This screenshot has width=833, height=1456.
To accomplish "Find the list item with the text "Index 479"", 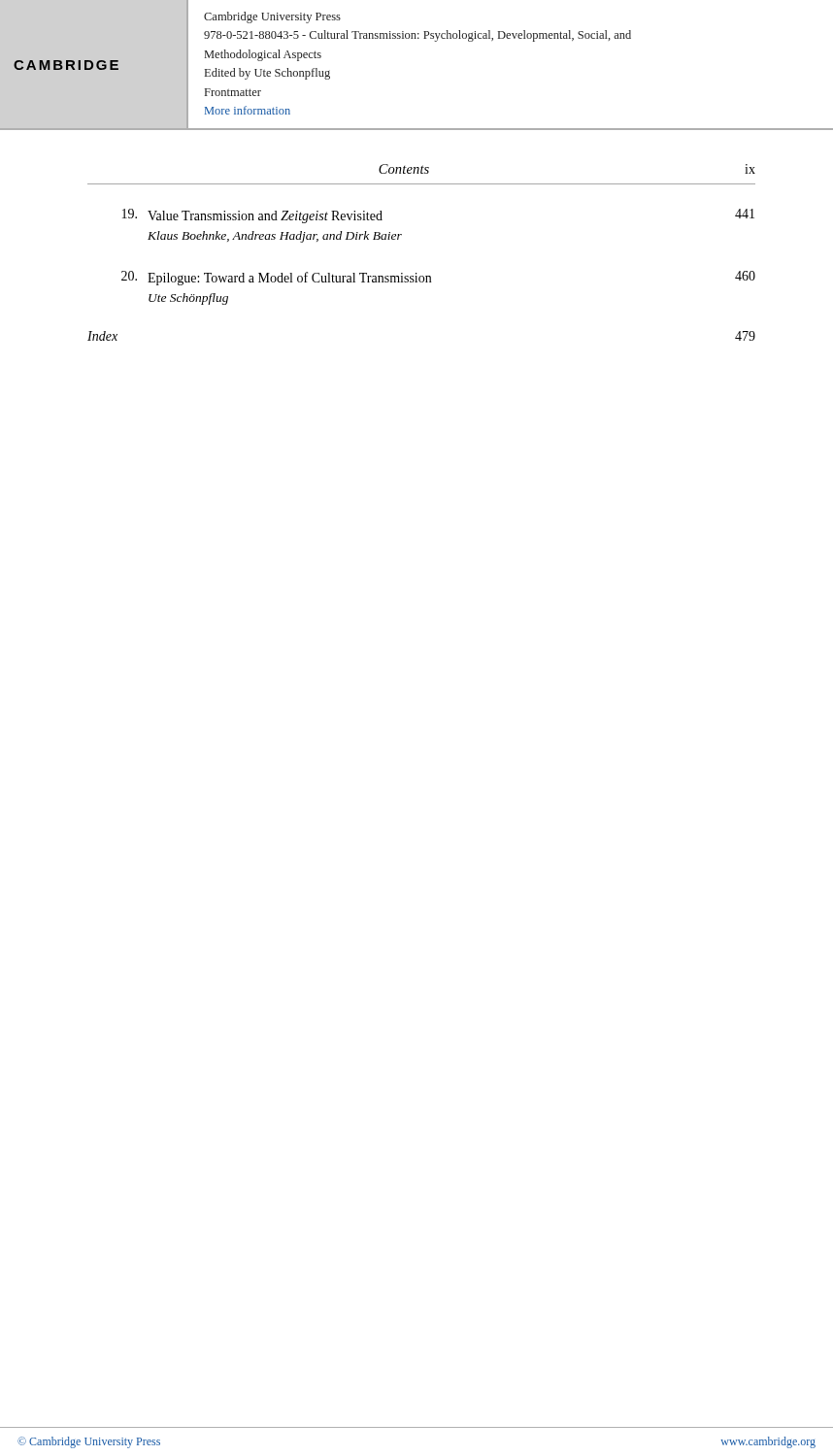I will (108, 335).
